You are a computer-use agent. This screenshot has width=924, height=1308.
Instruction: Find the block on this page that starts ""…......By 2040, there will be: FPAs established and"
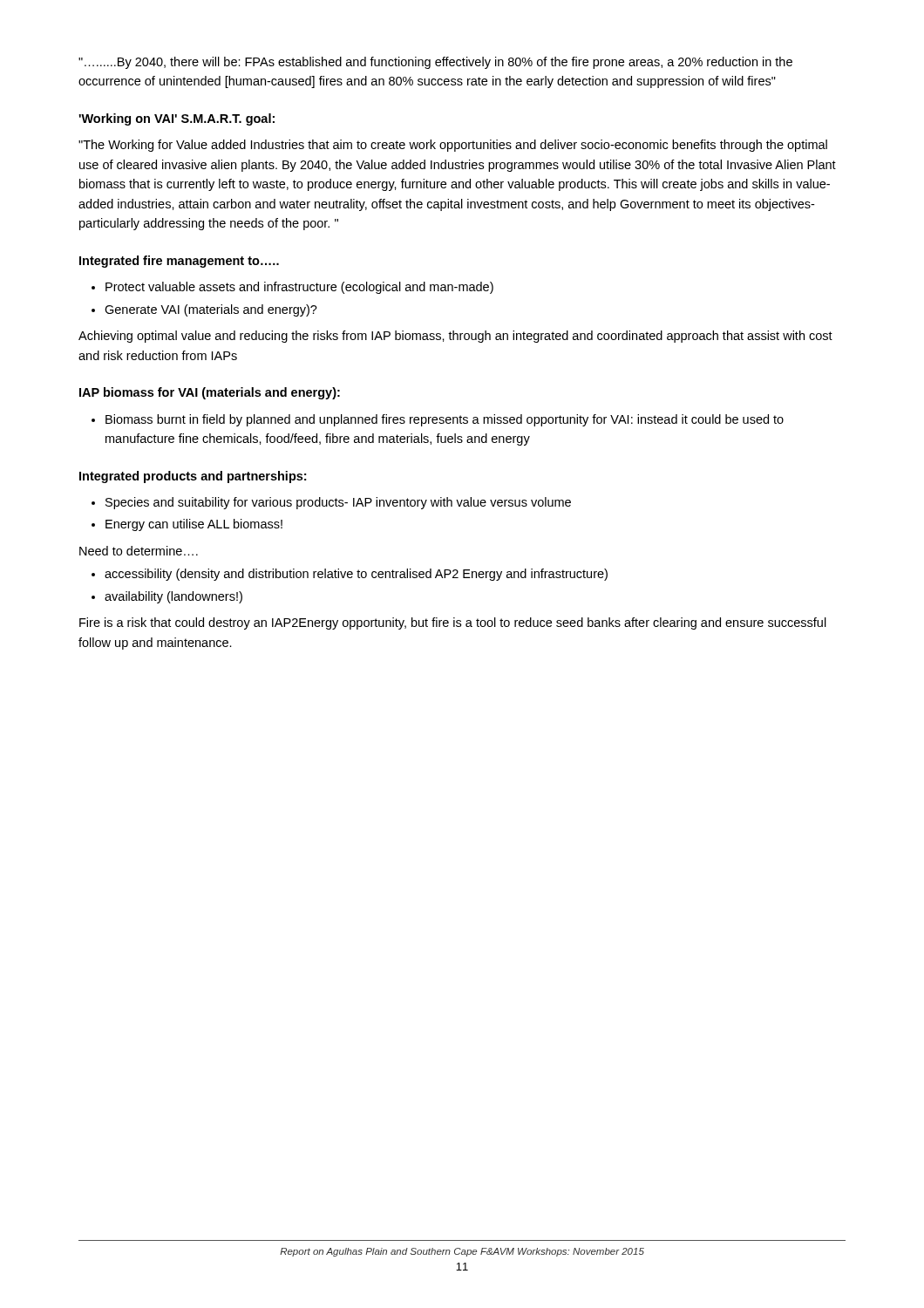click(436, 72)
